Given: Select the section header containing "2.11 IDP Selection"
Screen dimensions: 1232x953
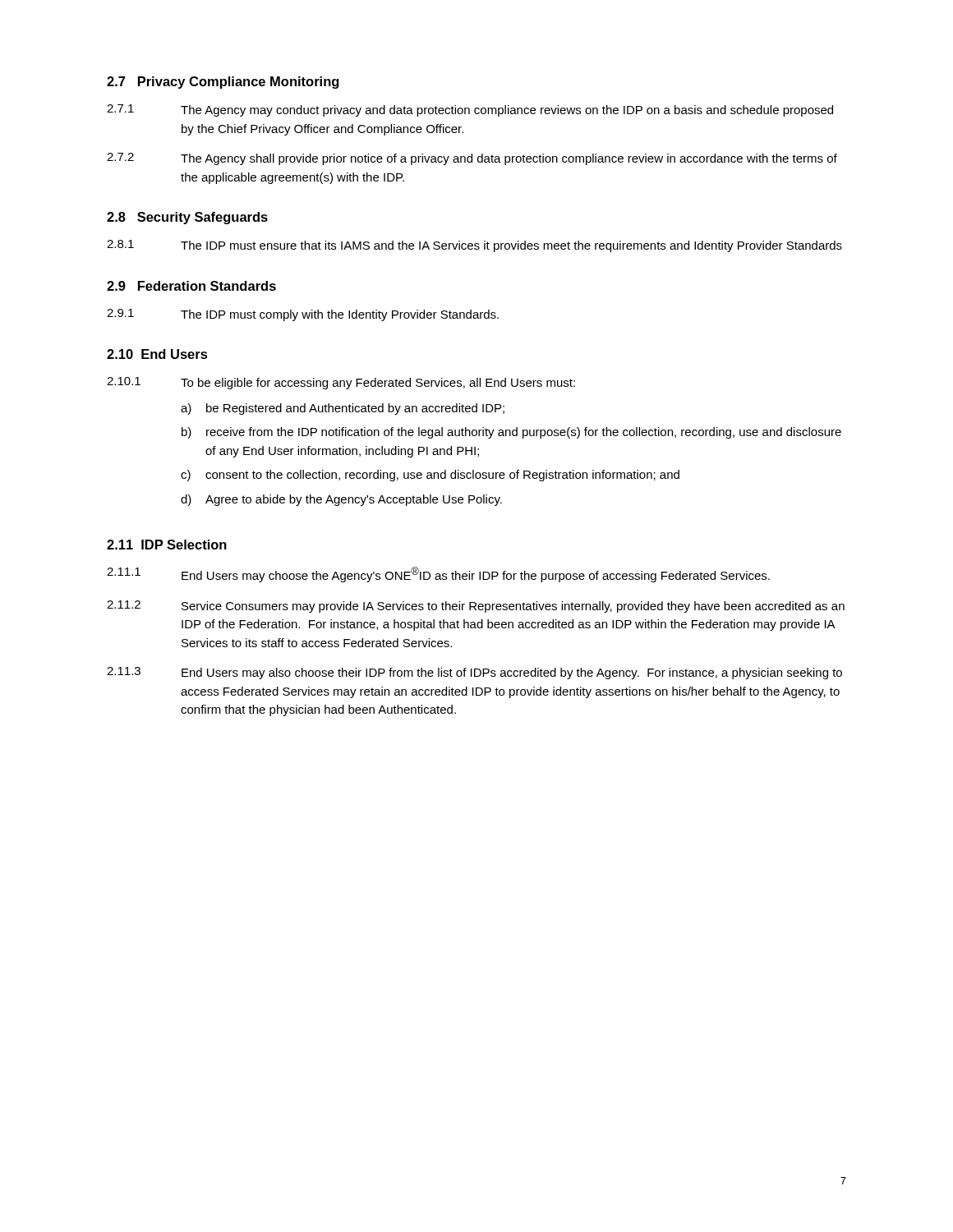Looking at the screenshot, I should [x=167, y=545].
